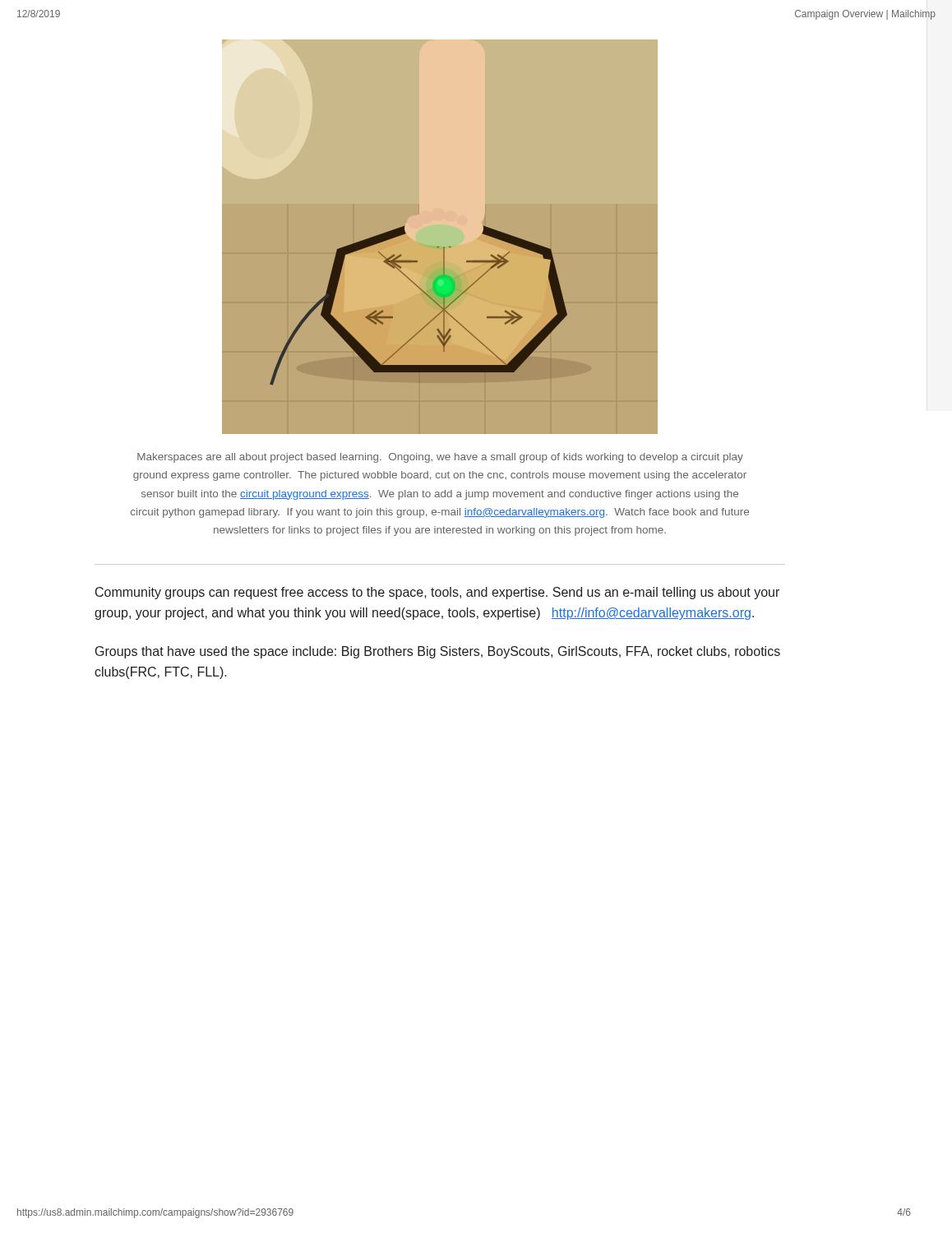Click on the caption that reads "Makerspaces are all"
The width and height of the screenshot is (952, 1233).
[440, 493]
